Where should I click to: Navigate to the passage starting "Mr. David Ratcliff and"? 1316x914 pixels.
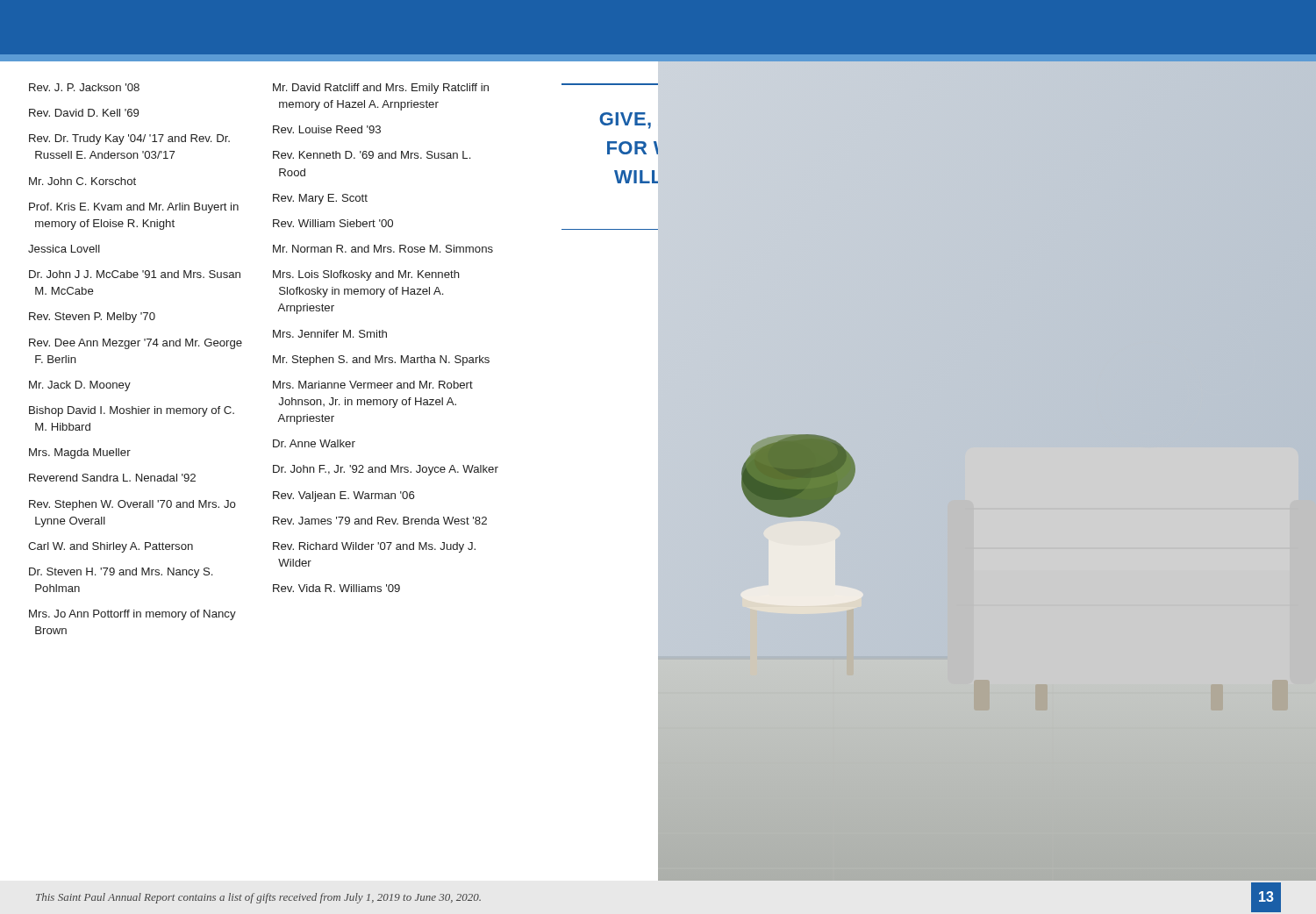381,89
